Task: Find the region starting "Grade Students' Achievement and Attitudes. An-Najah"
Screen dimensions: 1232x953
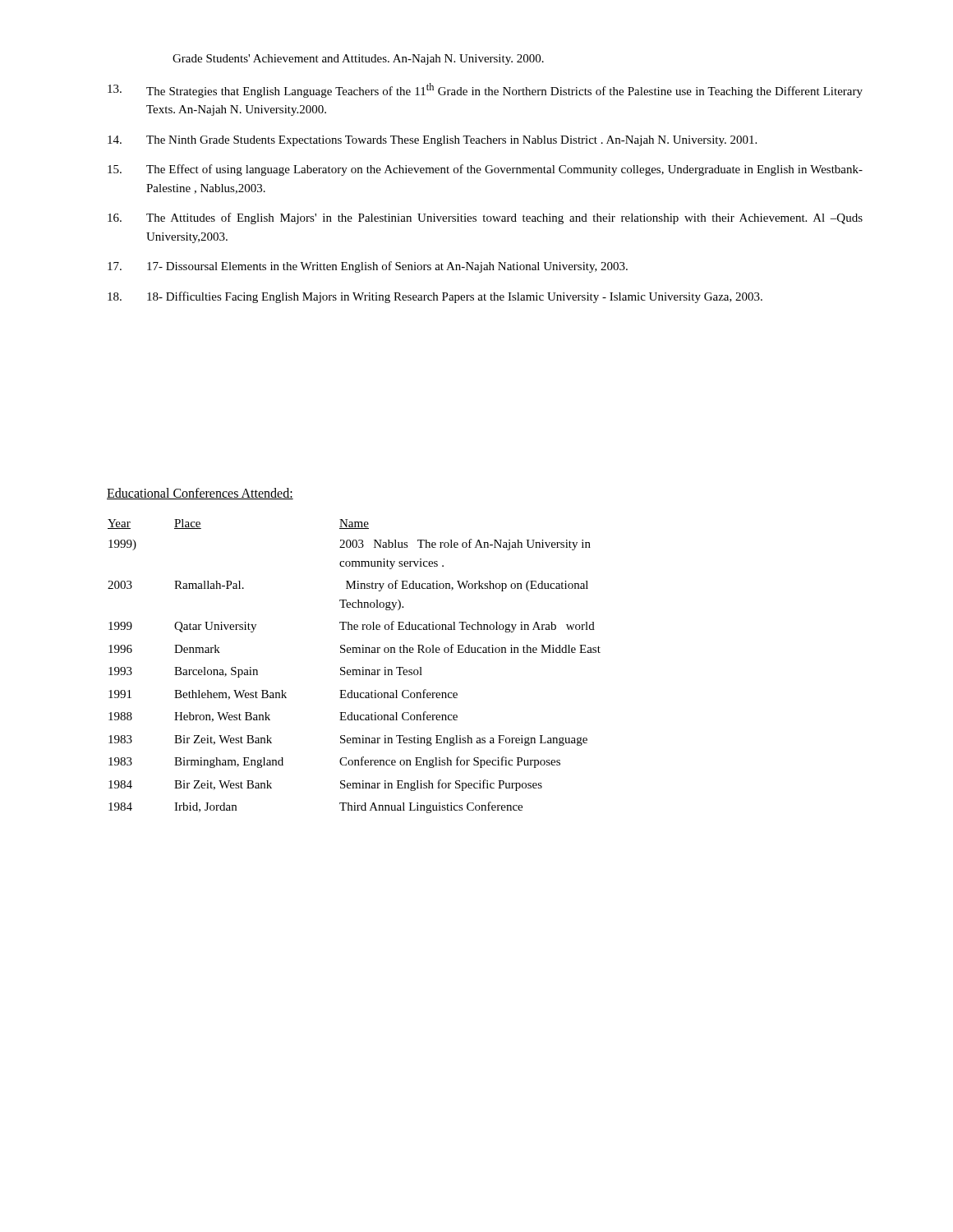Action: pos(358,58)
